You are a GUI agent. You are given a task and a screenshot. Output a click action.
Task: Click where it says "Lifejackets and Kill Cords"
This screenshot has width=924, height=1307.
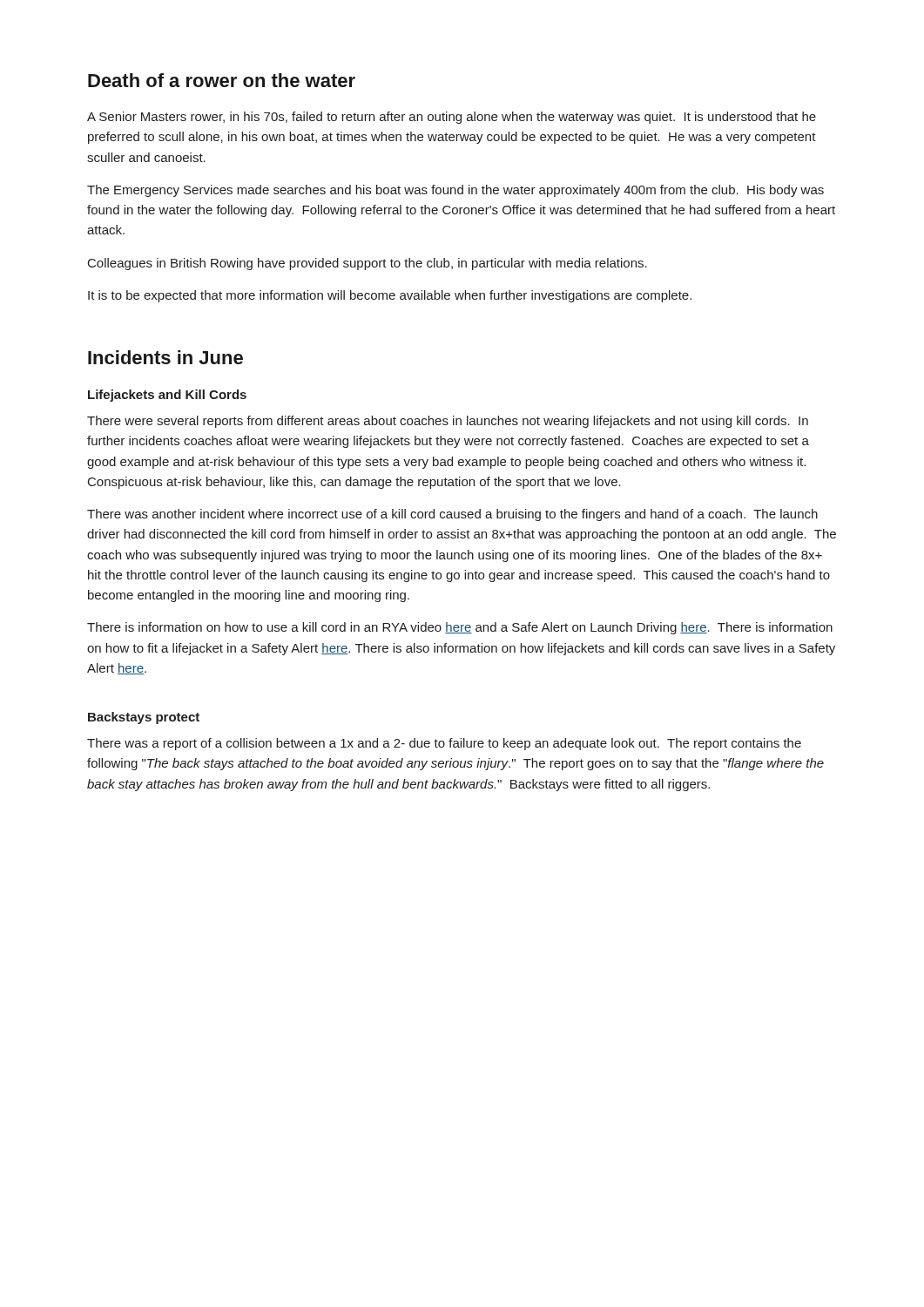[x=167, y=394]
